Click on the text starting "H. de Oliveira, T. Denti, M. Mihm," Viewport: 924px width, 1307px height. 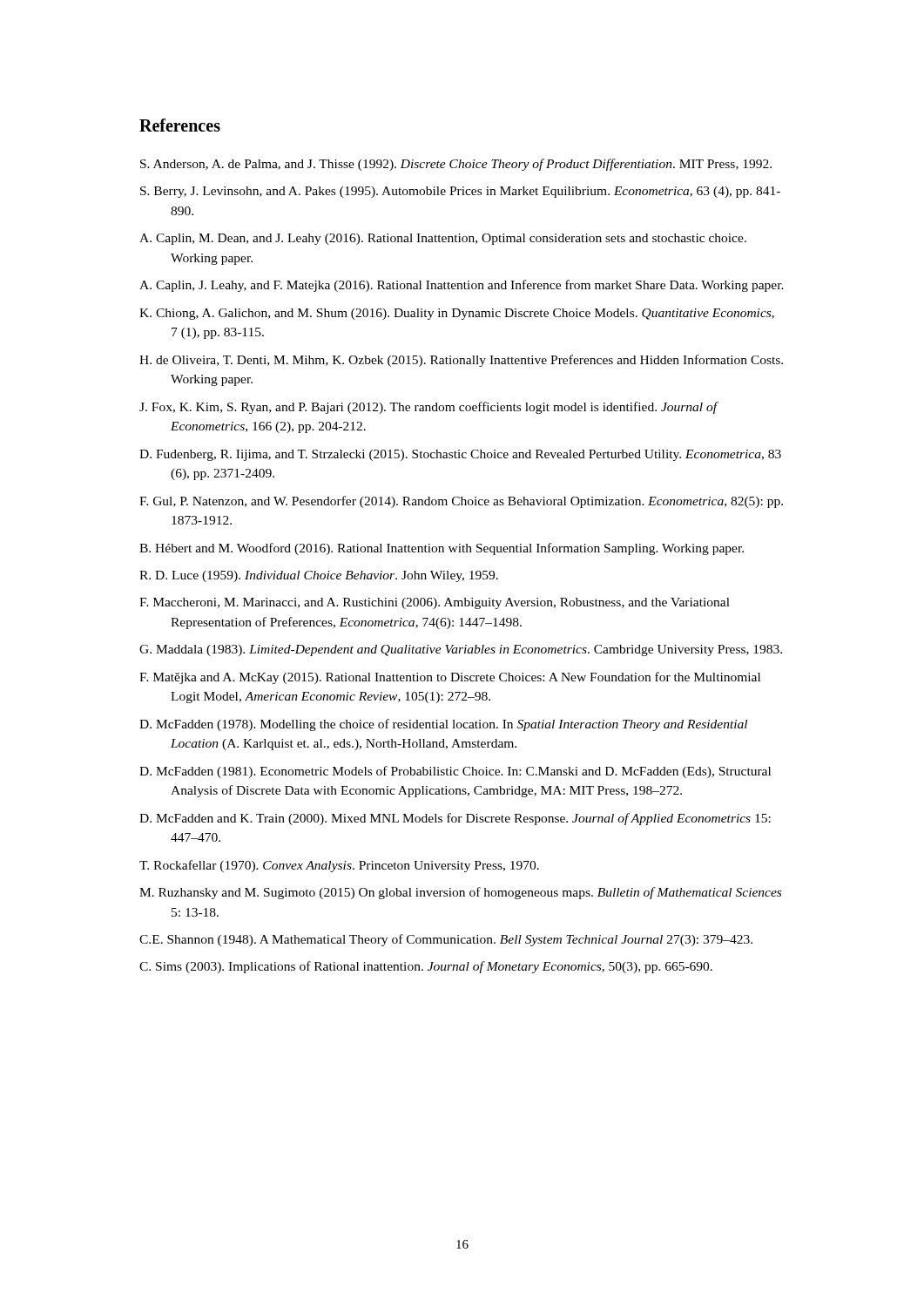tap(462, 369)
